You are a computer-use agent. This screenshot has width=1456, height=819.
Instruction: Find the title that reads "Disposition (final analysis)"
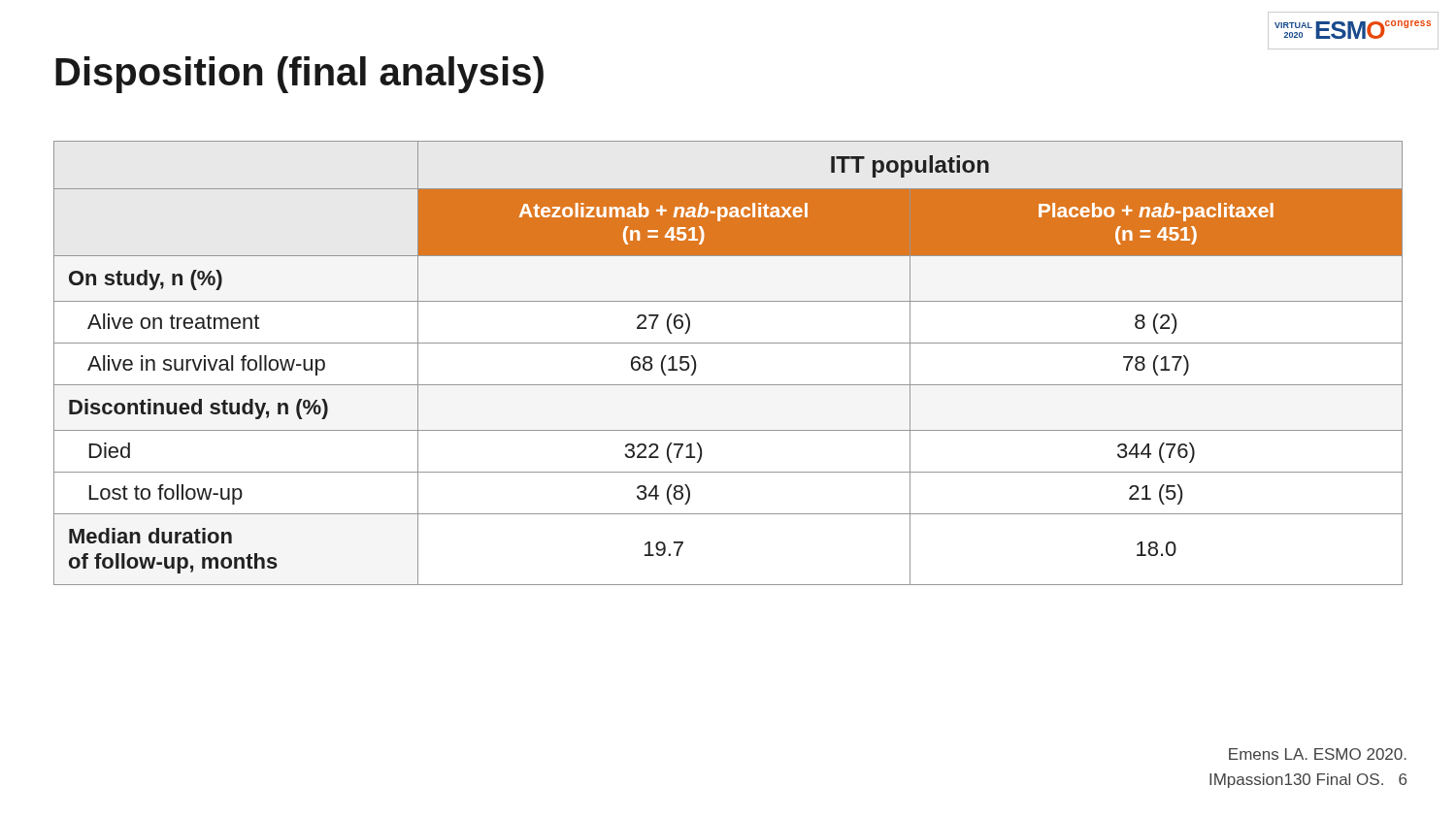point(299,72)
